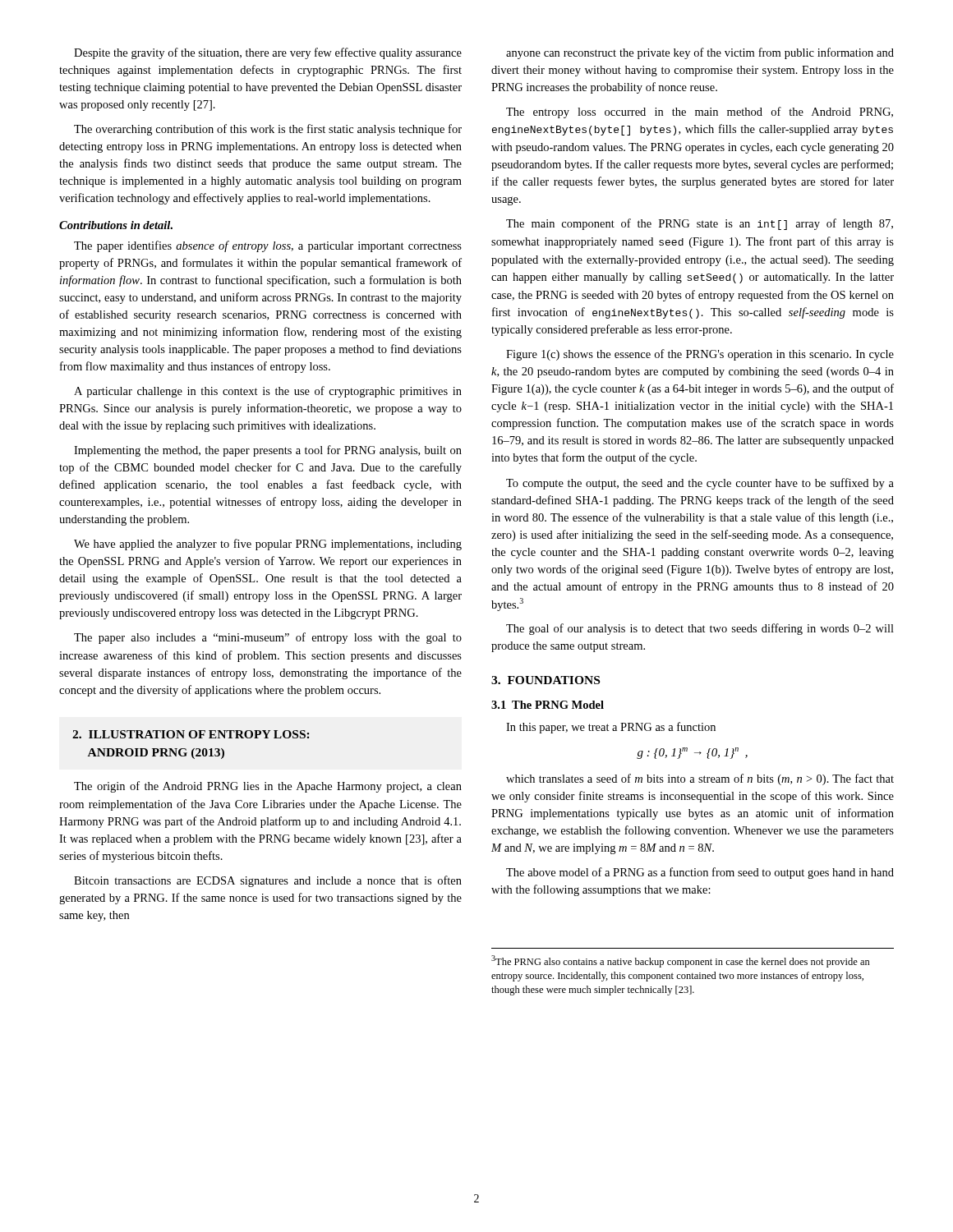Click on the text block with the text "Implementing the method, the paper presents a tool"
This screenshot has height=1232, width=953.
point(260,485)
